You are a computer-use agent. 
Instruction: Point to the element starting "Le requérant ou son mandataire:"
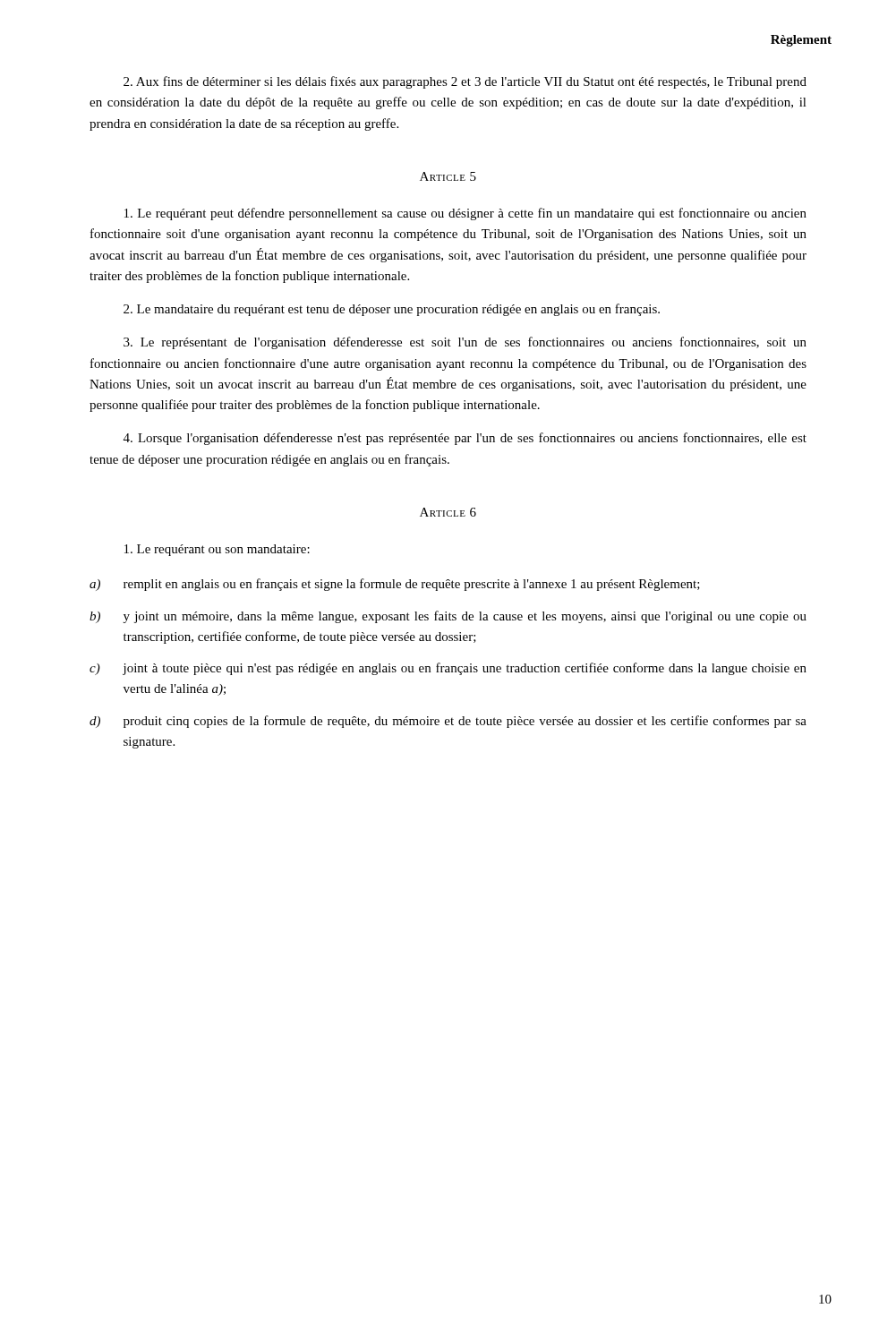coord(217,550)
